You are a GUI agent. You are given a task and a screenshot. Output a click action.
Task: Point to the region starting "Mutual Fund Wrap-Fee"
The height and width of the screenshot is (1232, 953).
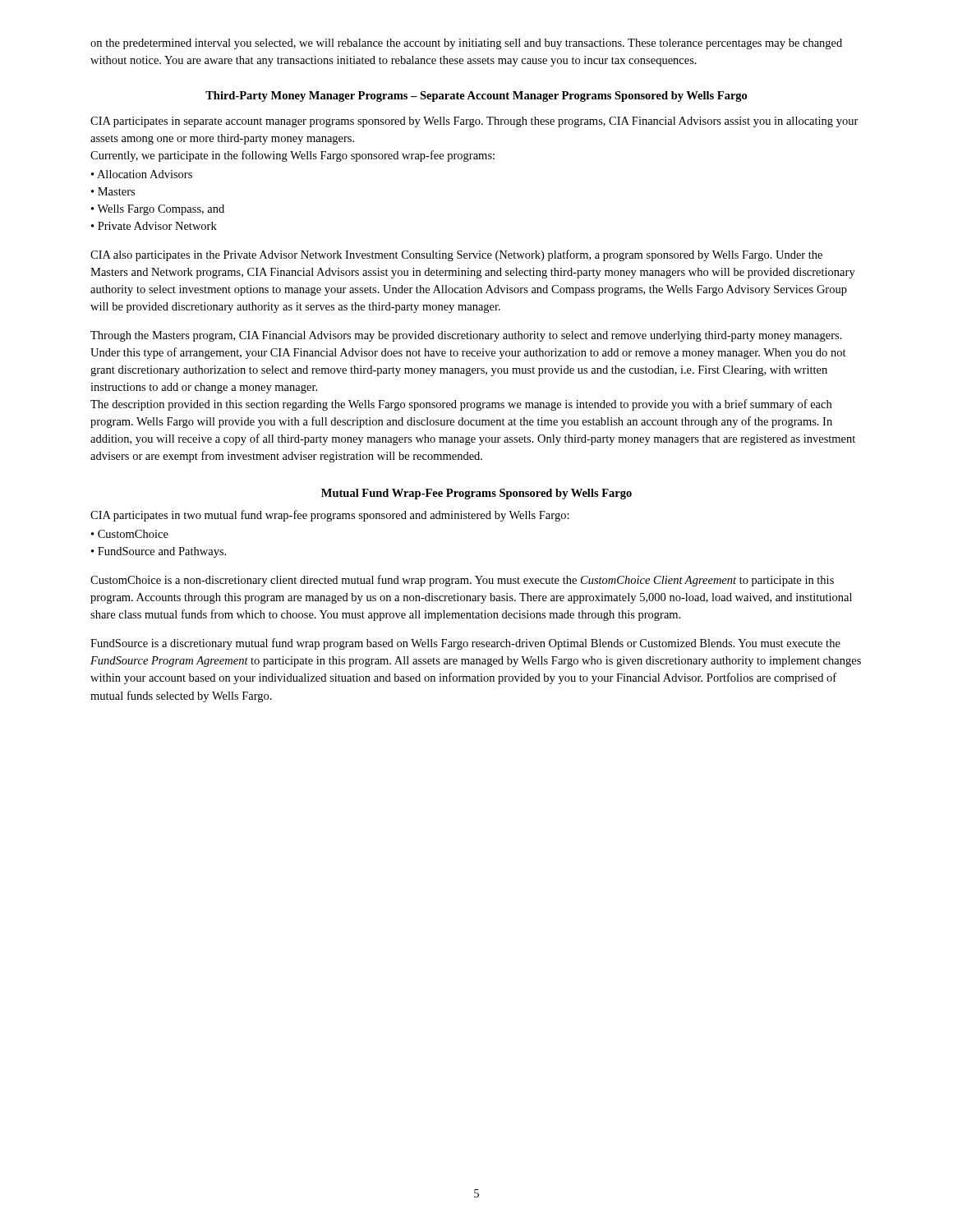coord(476,493)
